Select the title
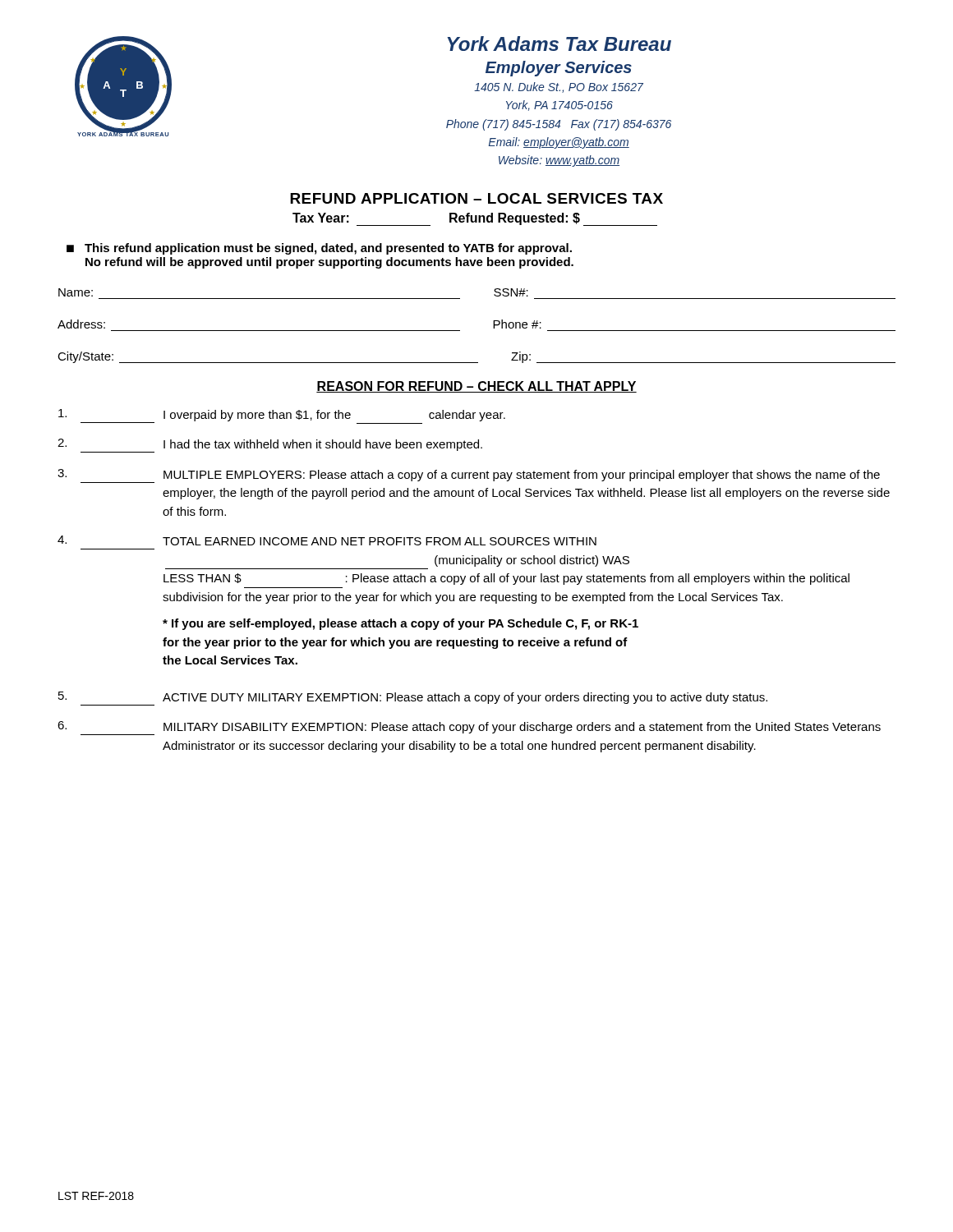 (476, 208)
